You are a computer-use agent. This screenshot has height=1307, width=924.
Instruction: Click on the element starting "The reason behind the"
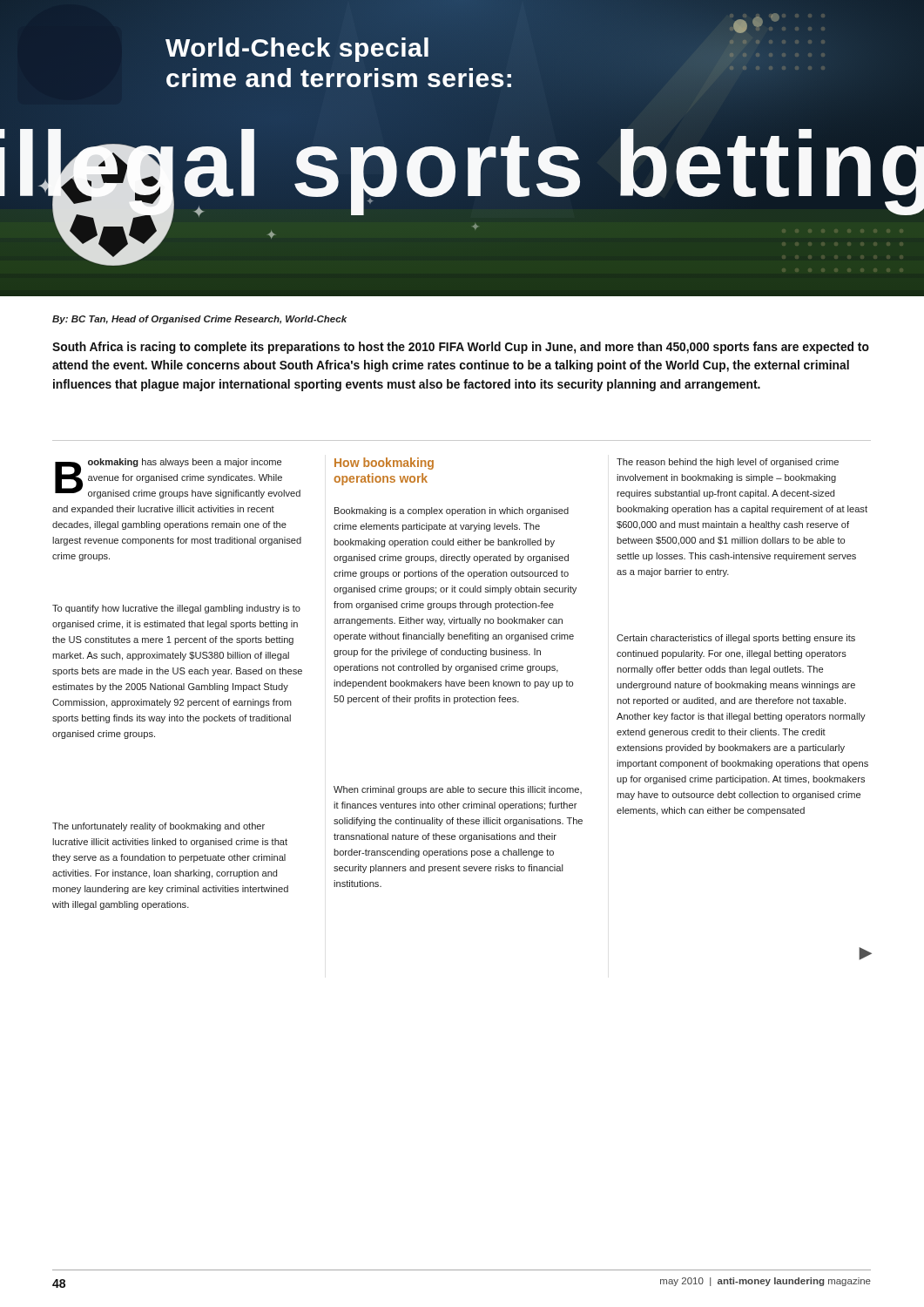coord(742,517)
